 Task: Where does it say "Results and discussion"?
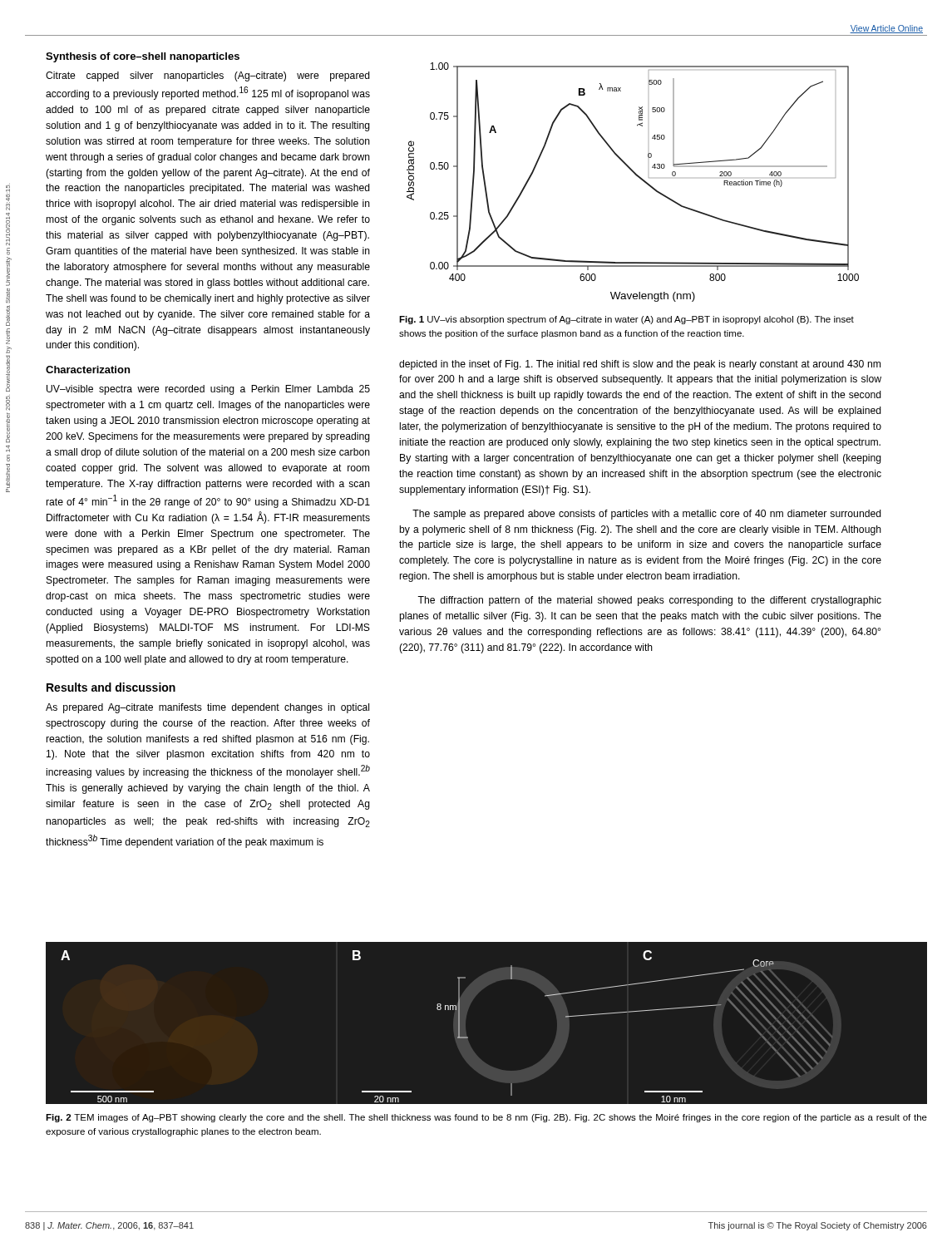click(x=111, y=687)
